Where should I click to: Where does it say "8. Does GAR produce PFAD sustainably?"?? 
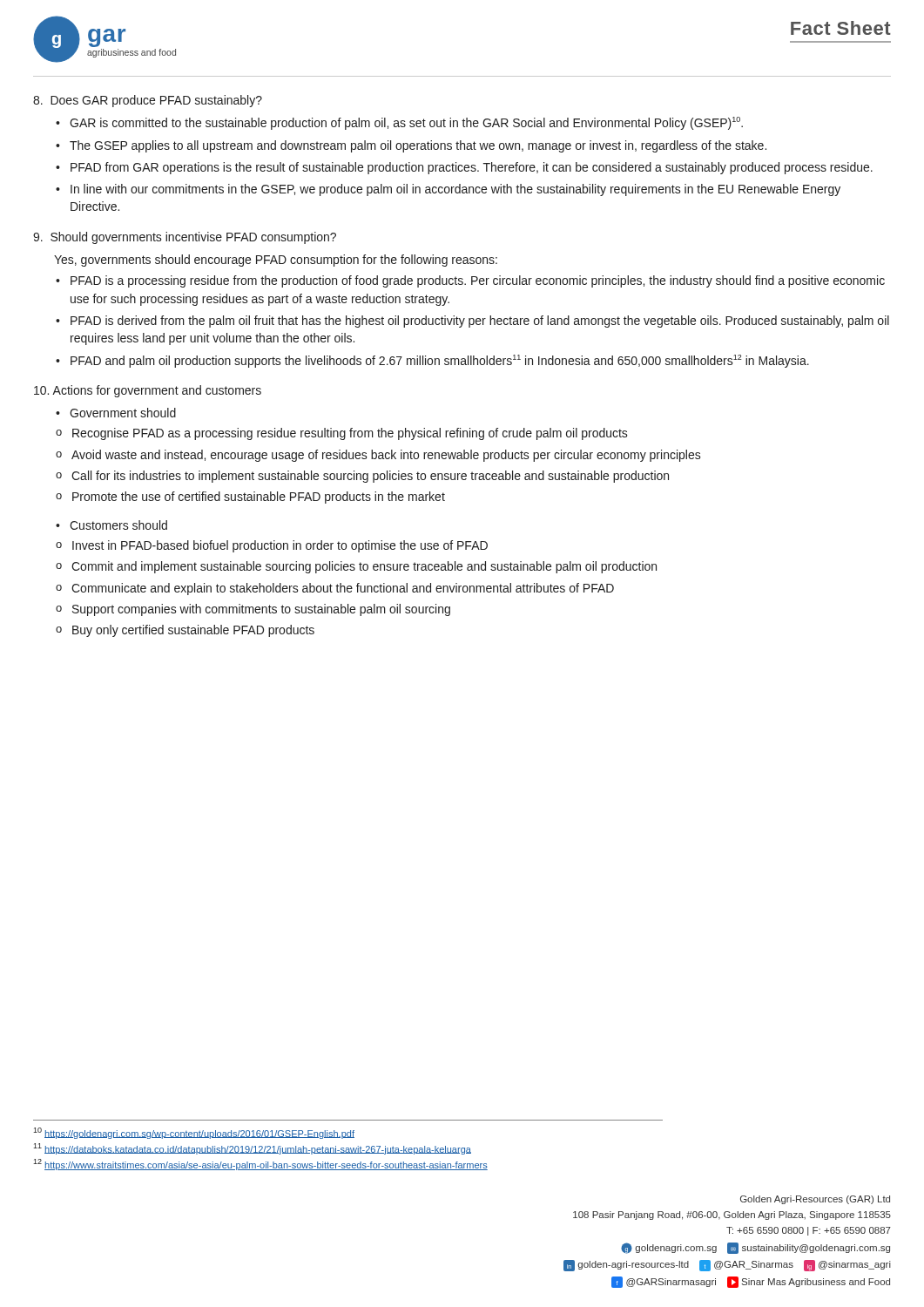pyautogui.click(x=148, y=100)
